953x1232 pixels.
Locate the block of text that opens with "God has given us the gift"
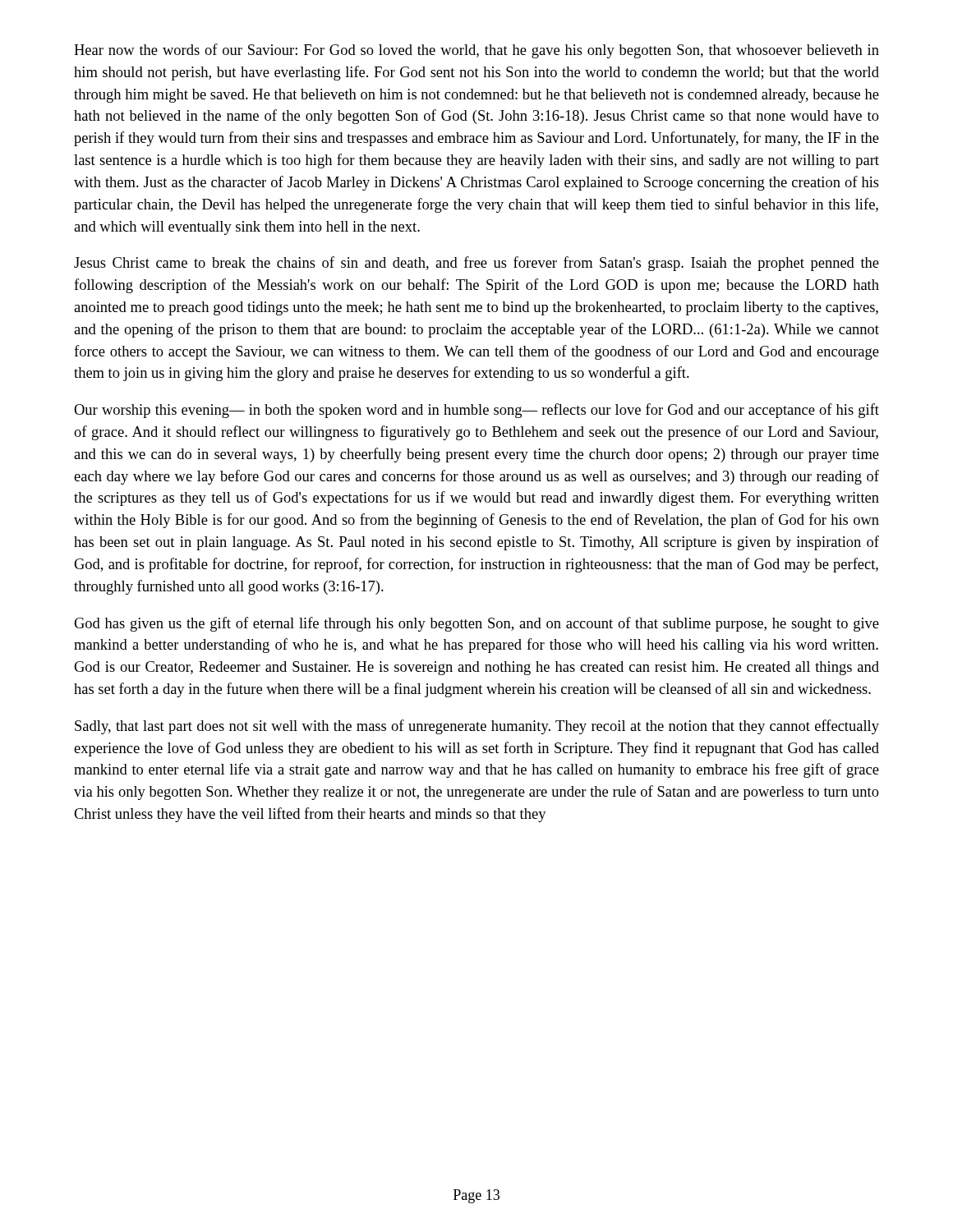(476, 656)
